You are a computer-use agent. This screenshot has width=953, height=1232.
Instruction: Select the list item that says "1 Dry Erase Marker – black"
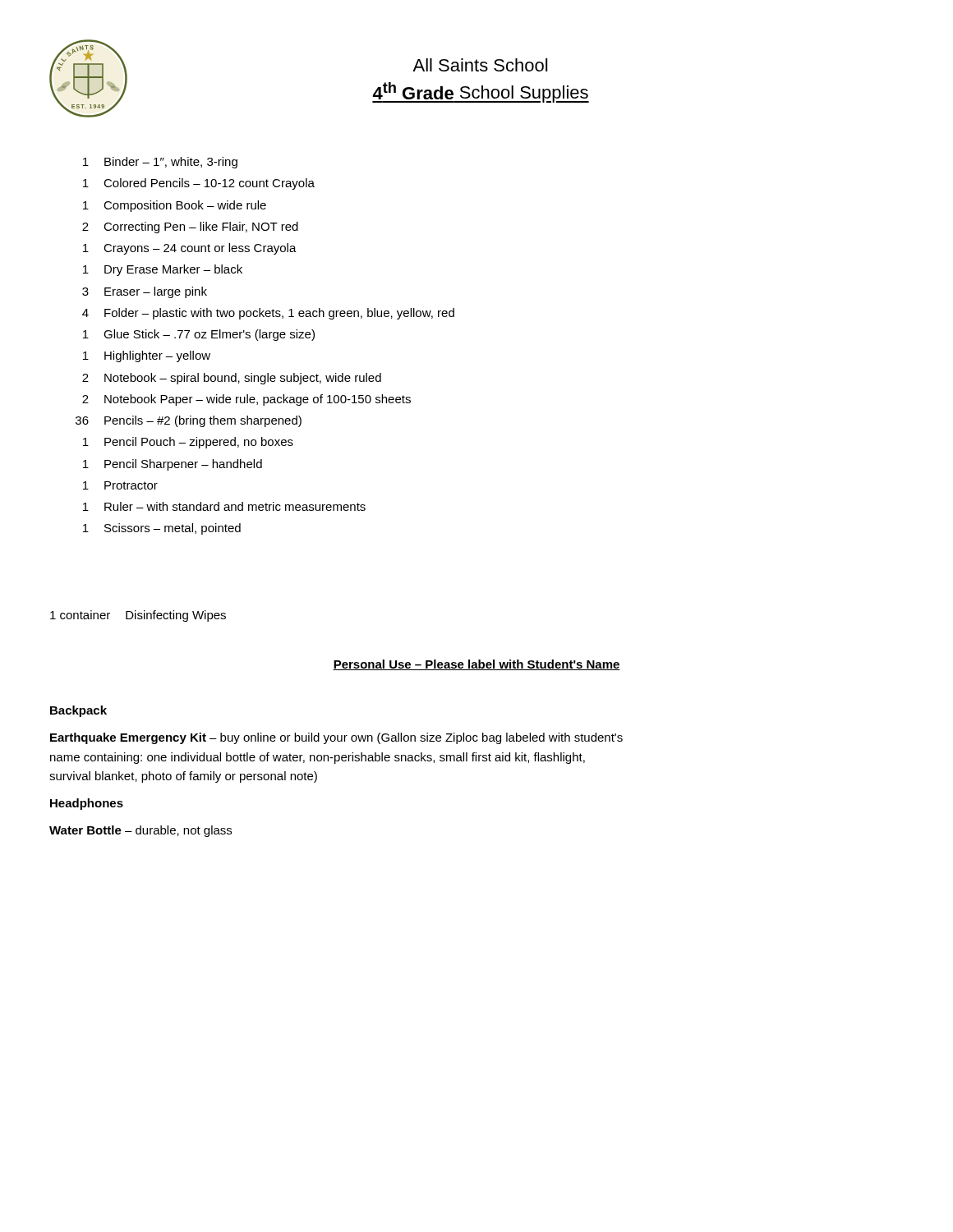click(x=163, y=270)
